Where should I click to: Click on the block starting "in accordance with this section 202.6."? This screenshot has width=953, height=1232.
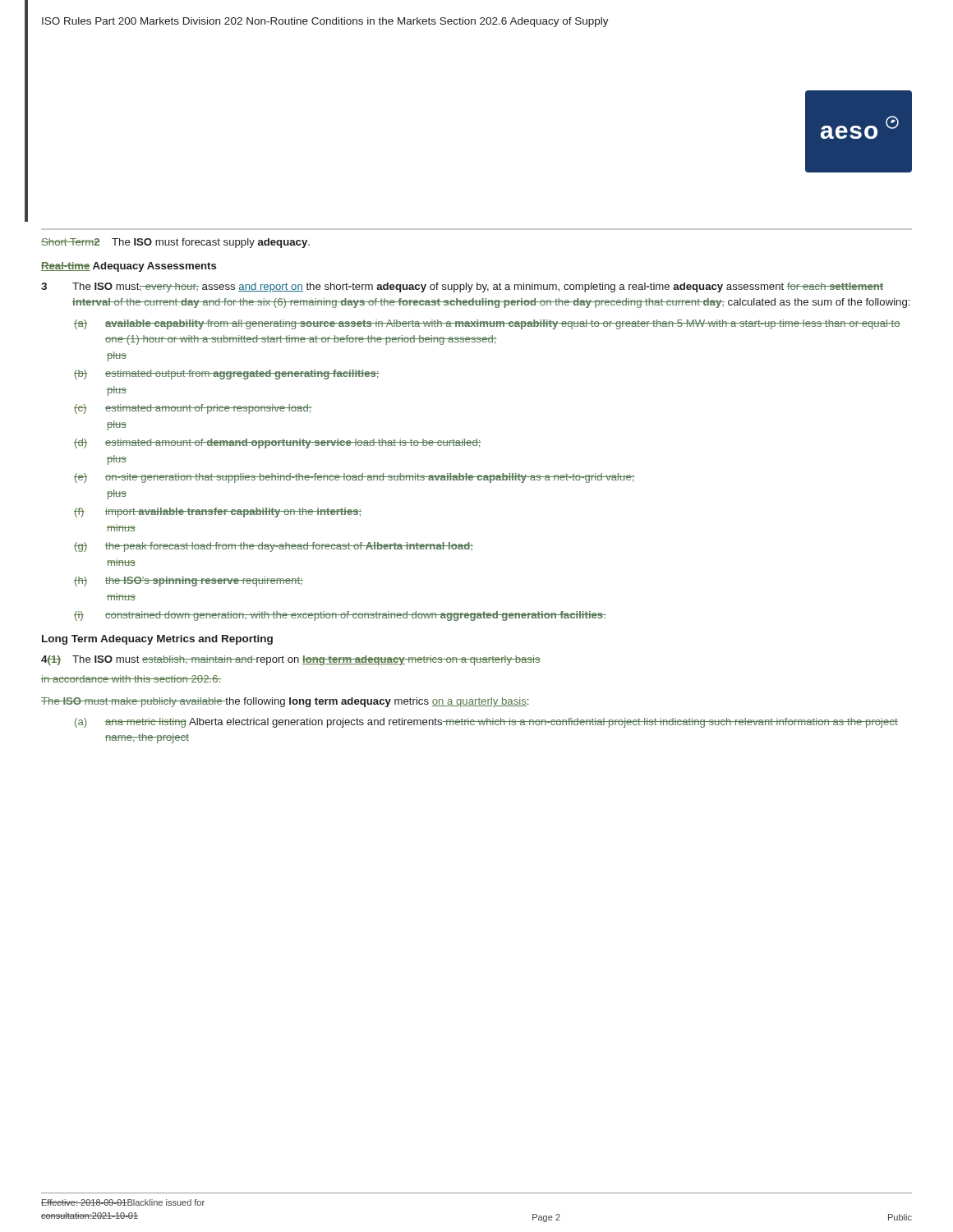131,679
